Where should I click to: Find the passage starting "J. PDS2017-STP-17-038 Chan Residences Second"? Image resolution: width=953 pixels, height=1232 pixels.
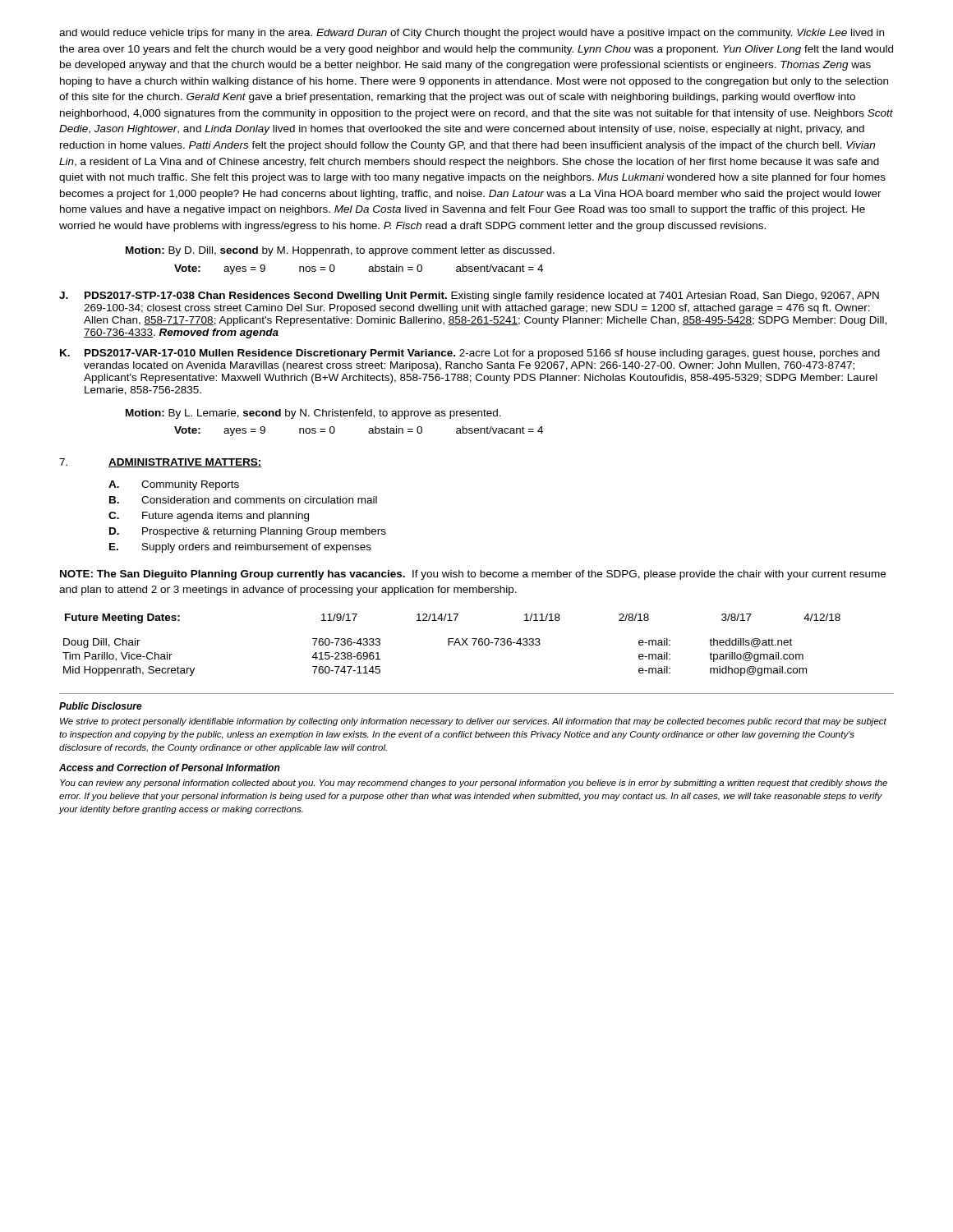pos(476,313)
